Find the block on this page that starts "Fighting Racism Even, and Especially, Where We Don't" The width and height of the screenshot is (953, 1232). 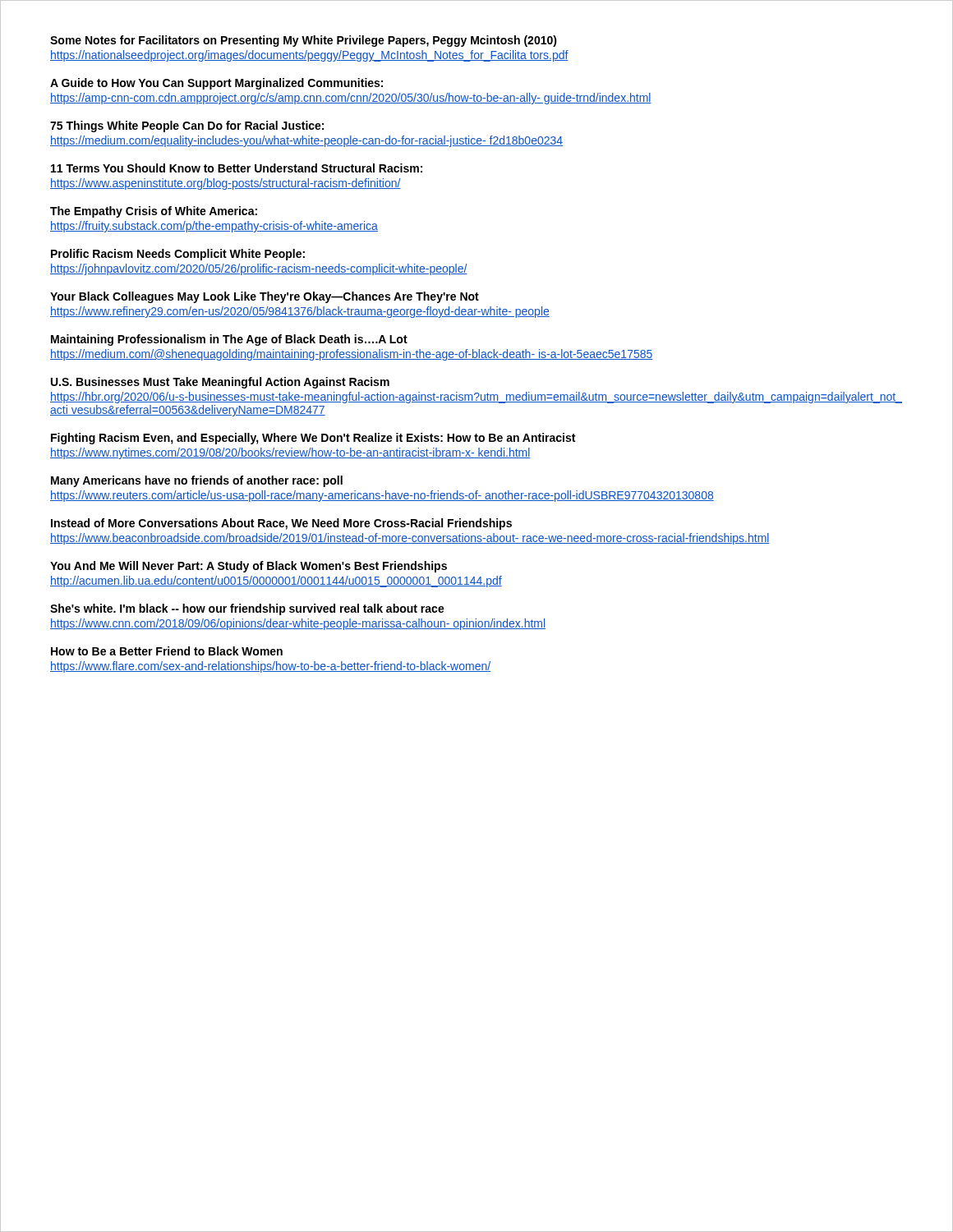point(476,445)
